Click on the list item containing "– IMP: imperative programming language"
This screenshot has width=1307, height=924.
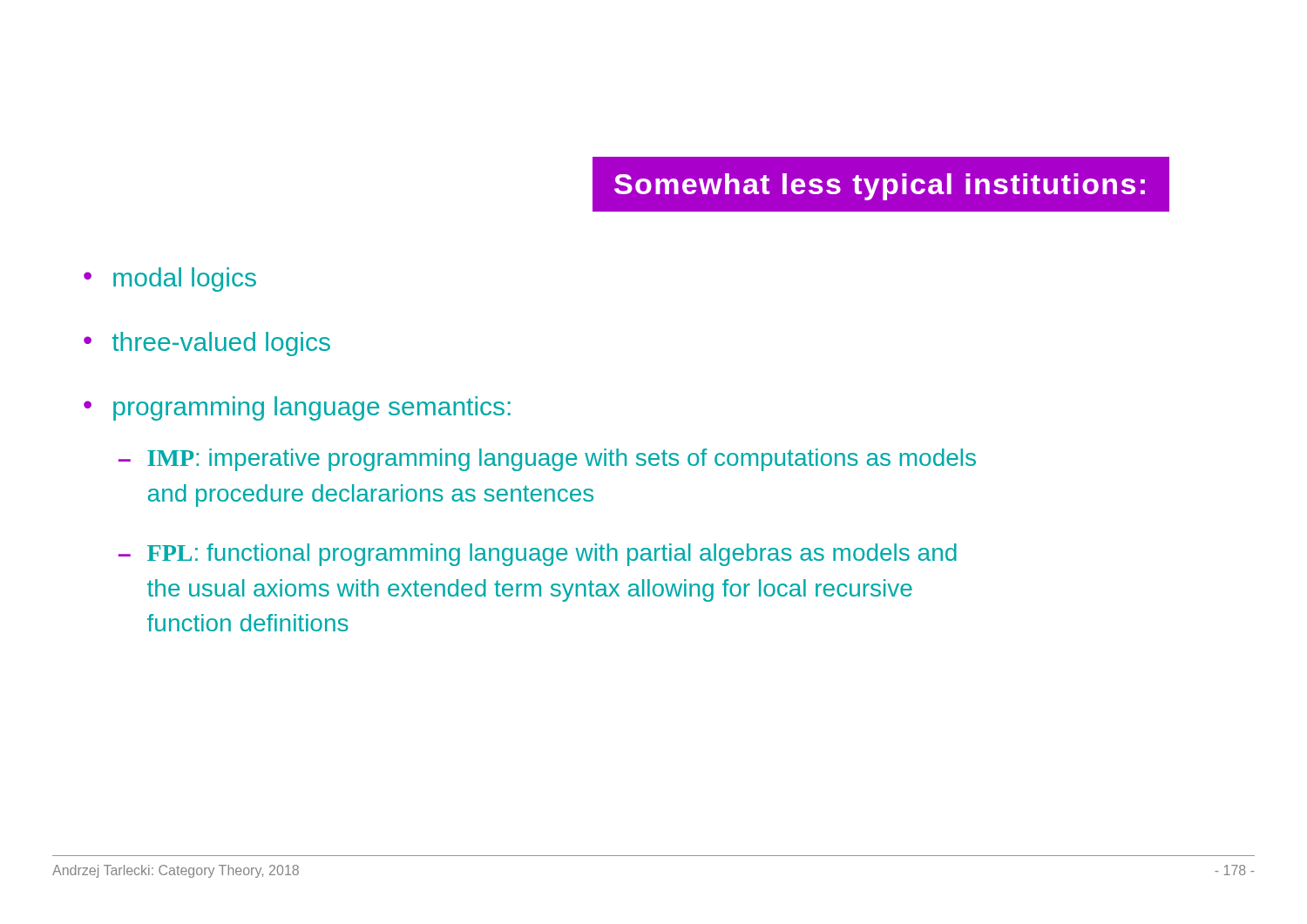547,476
